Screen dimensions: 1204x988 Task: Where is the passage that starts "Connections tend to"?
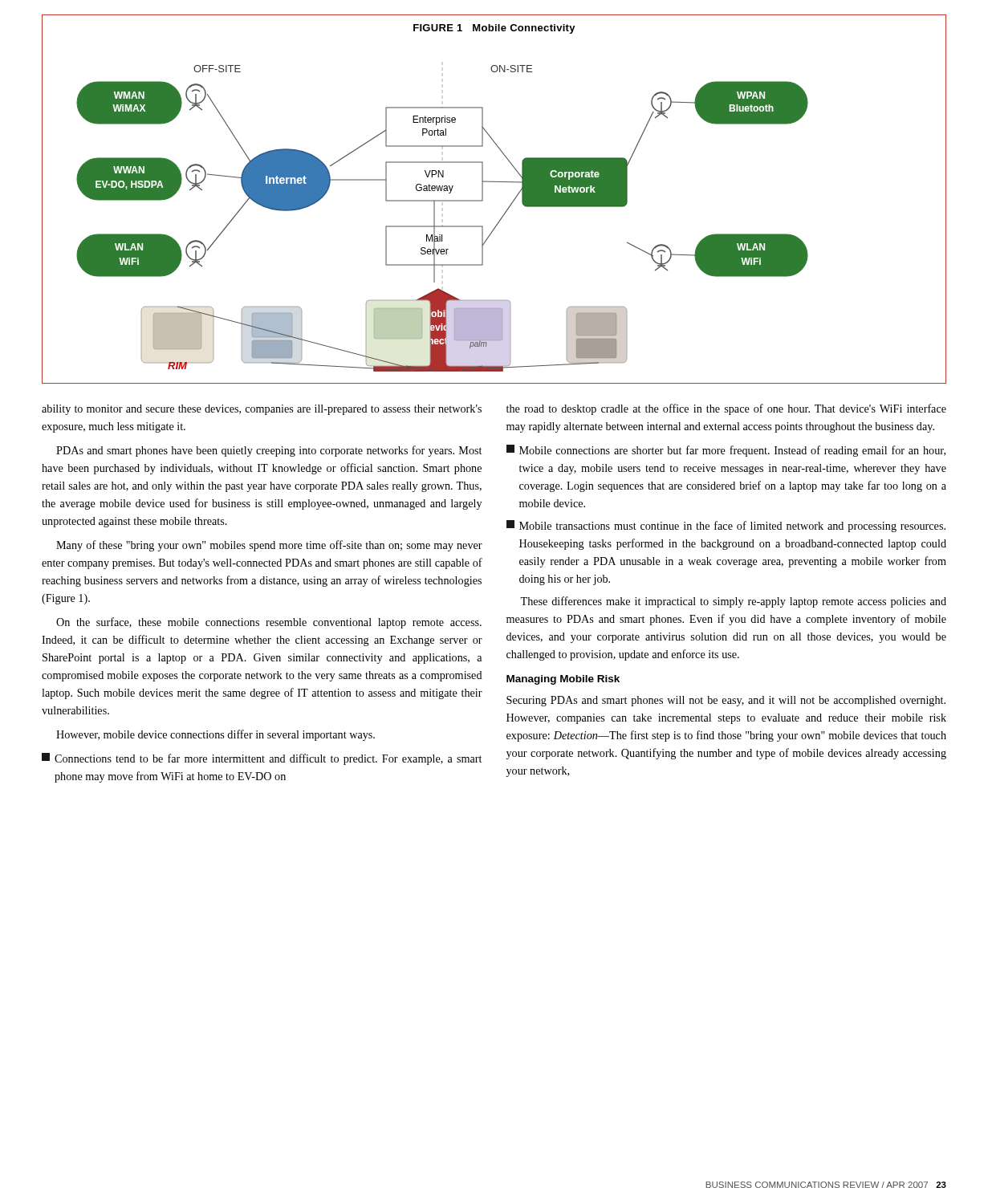pyautogui.click(x=262, y=767)
